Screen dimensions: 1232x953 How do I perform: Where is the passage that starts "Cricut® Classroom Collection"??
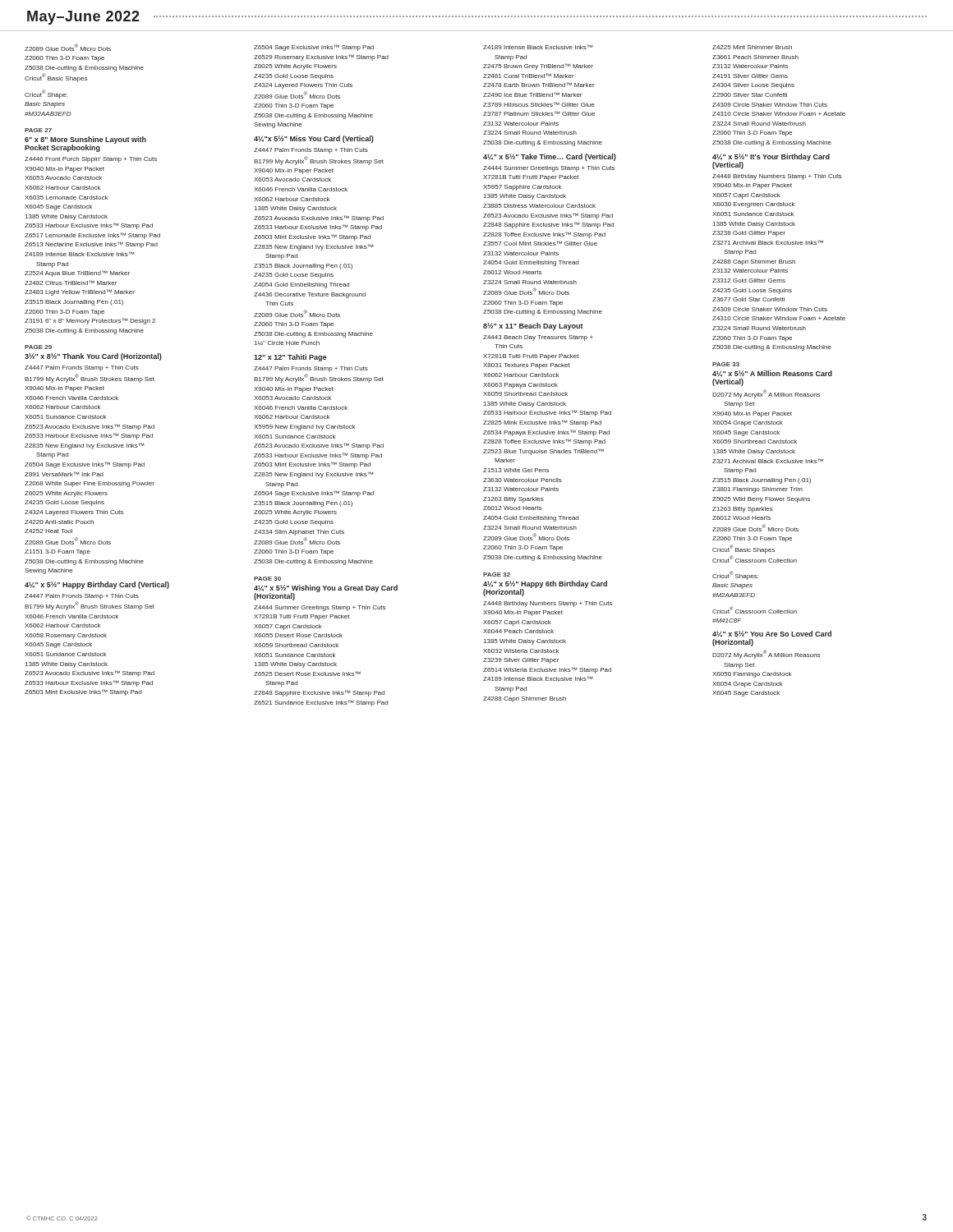pyautogui.click(x=755, y=610)
